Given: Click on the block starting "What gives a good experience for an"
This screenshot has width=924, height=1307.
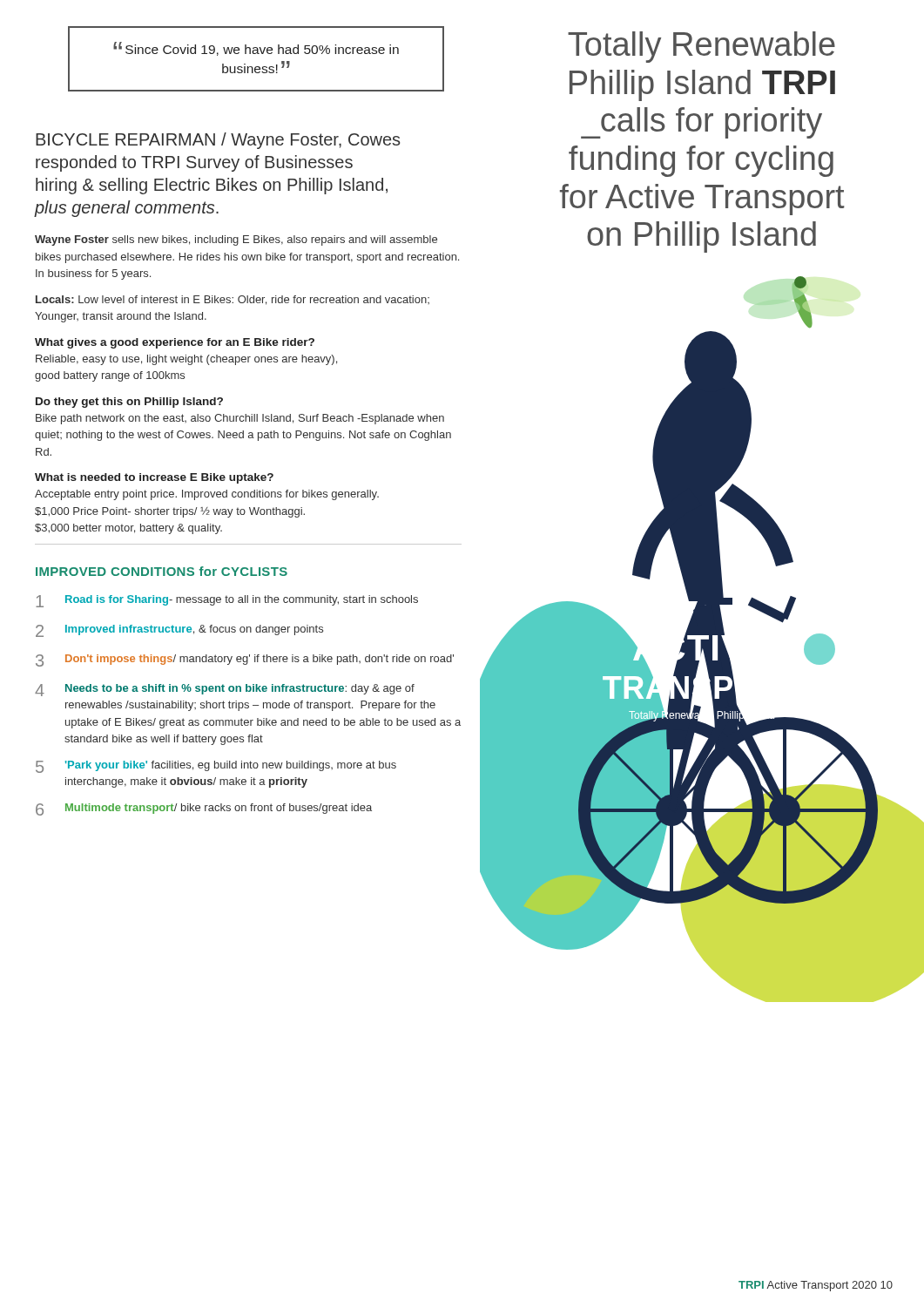Looking at the screenshot, I should tap(175, 342).
